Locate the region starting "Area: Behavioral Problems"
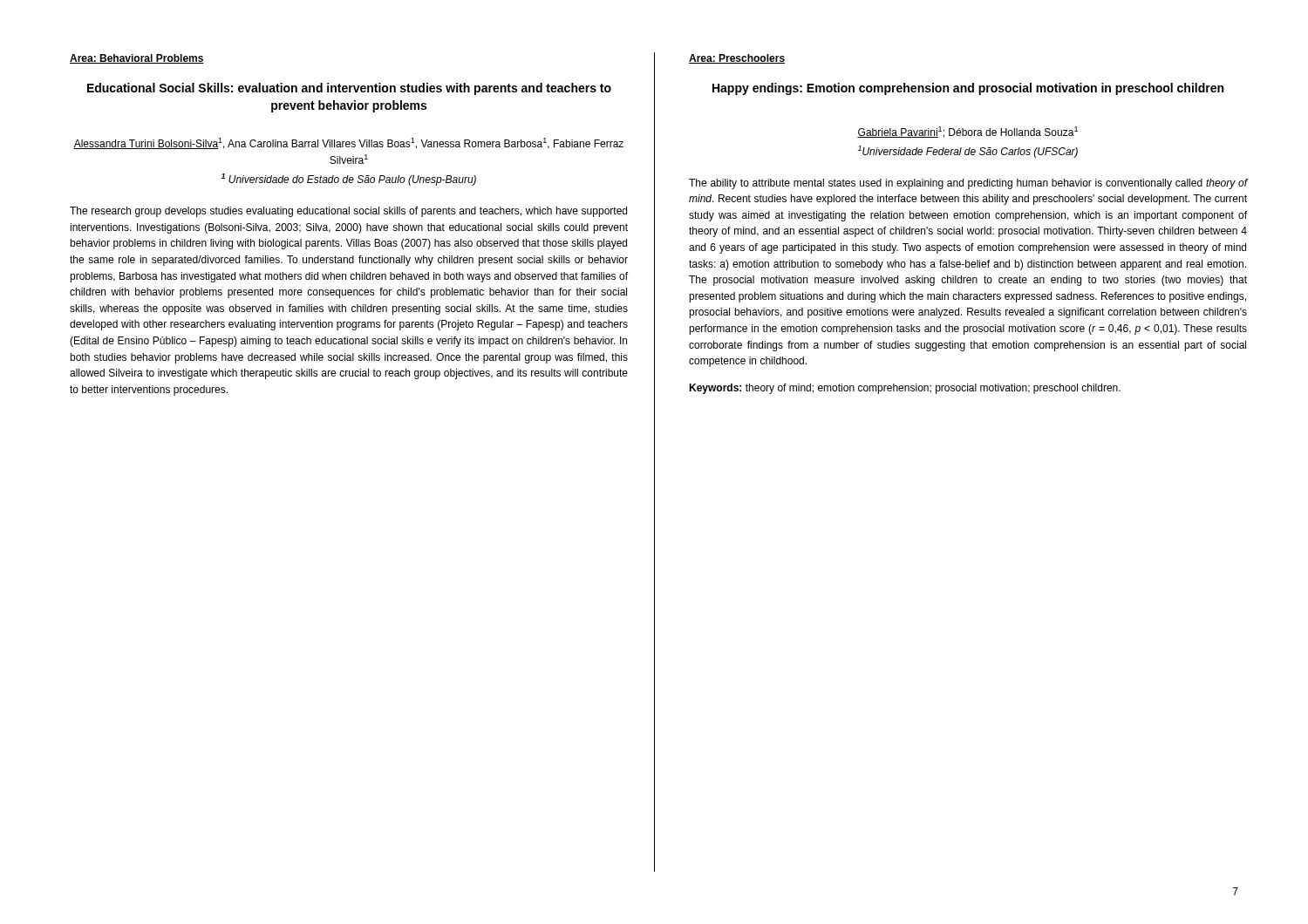This screenshot has height=924, width=1308. point(137,58)
